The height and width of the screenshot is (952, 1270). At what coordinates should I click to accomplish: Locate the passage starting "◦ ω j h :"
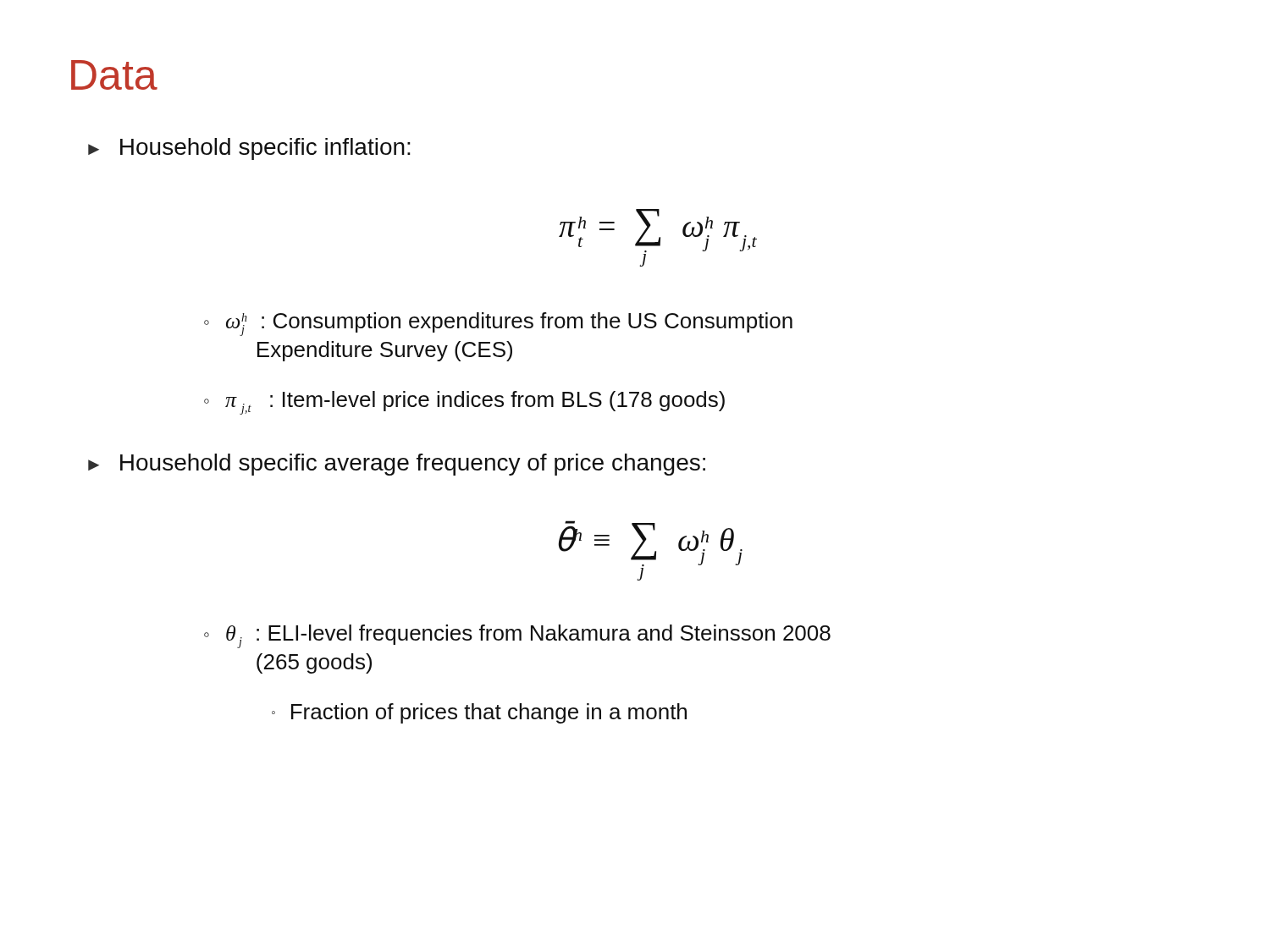(498, 336)
